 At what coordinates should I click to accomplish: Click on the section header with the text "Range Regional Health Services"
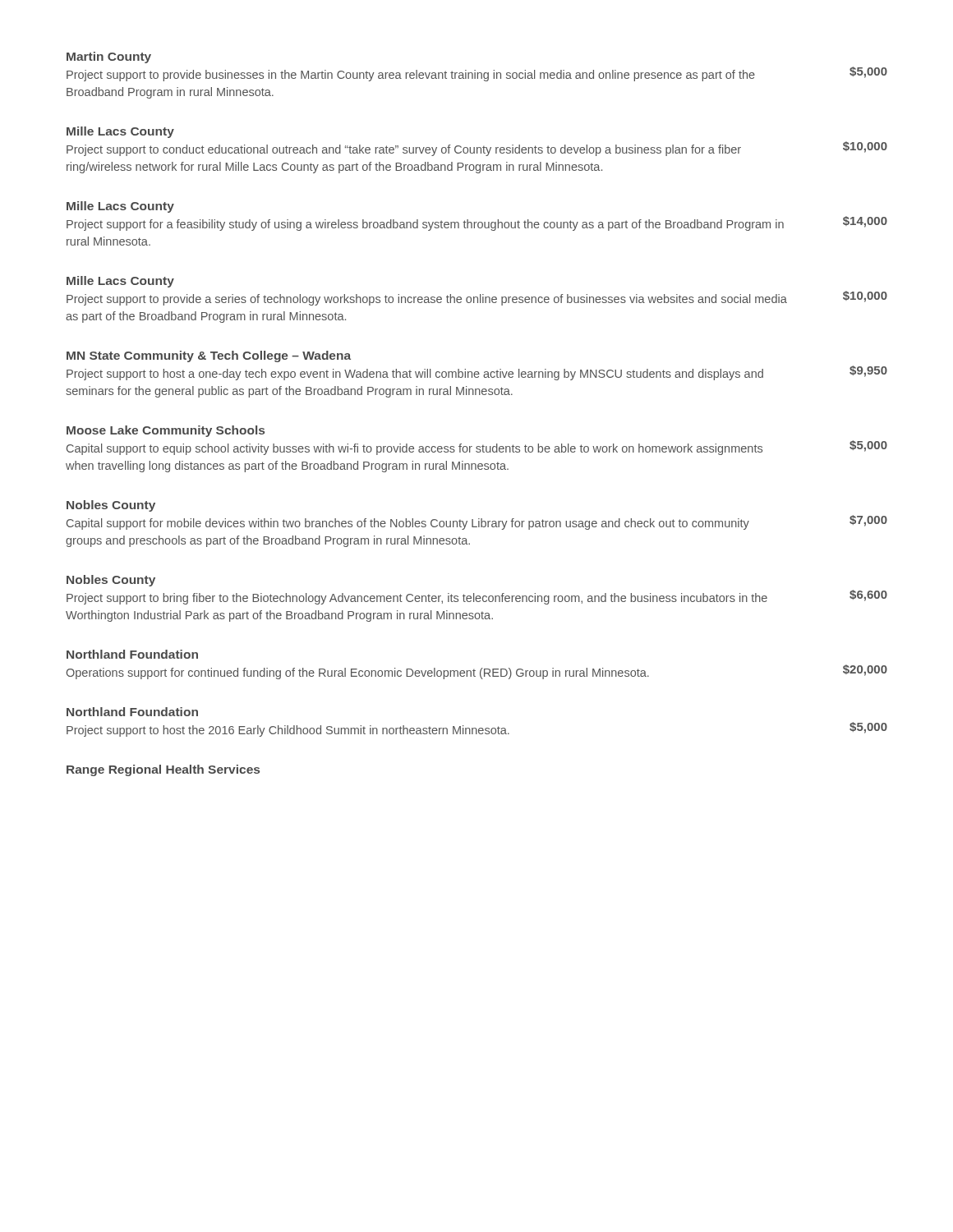click(x=163, y=770)
